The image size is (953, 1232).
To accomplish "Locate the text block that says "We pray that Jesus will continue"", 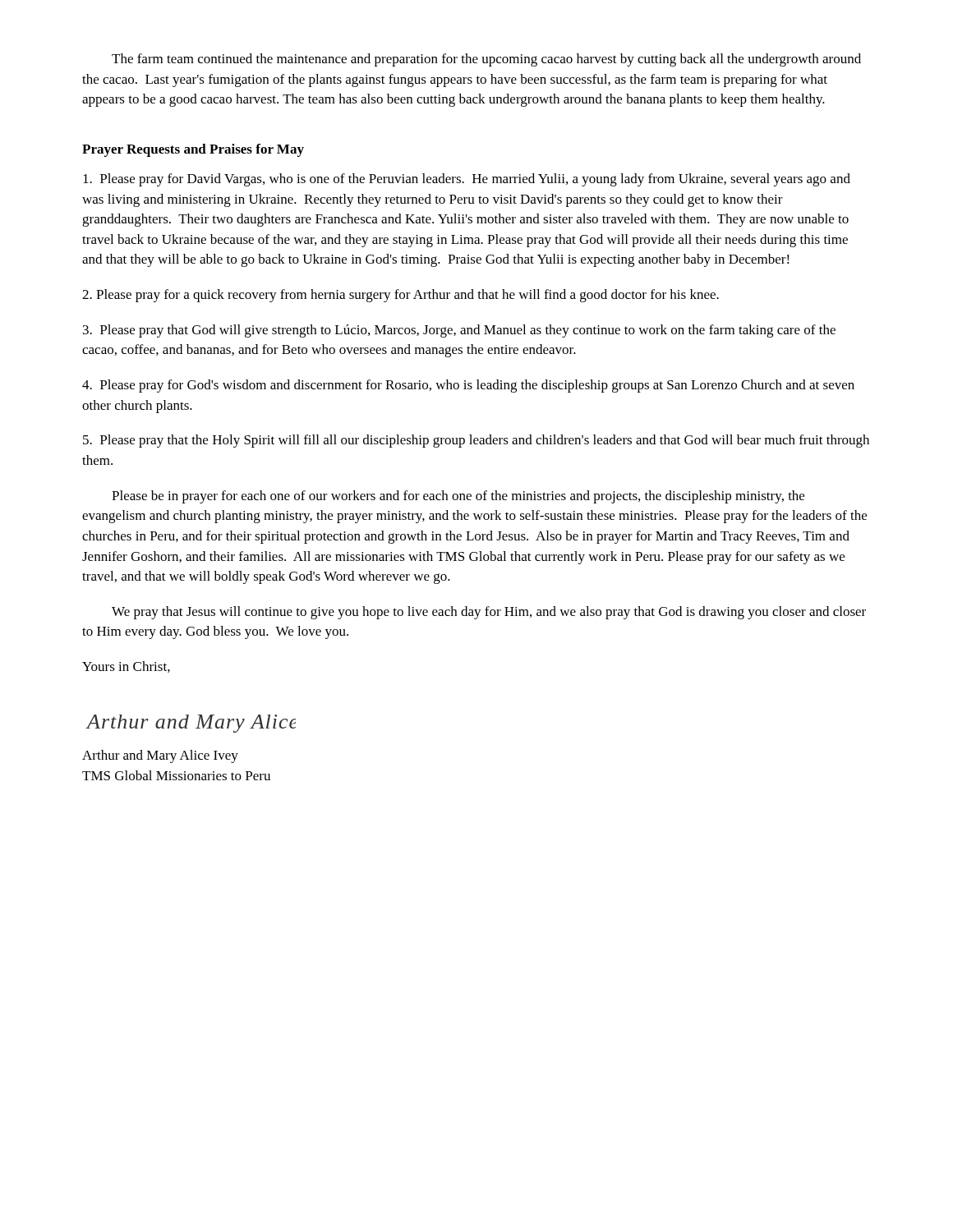I will 474,621.
